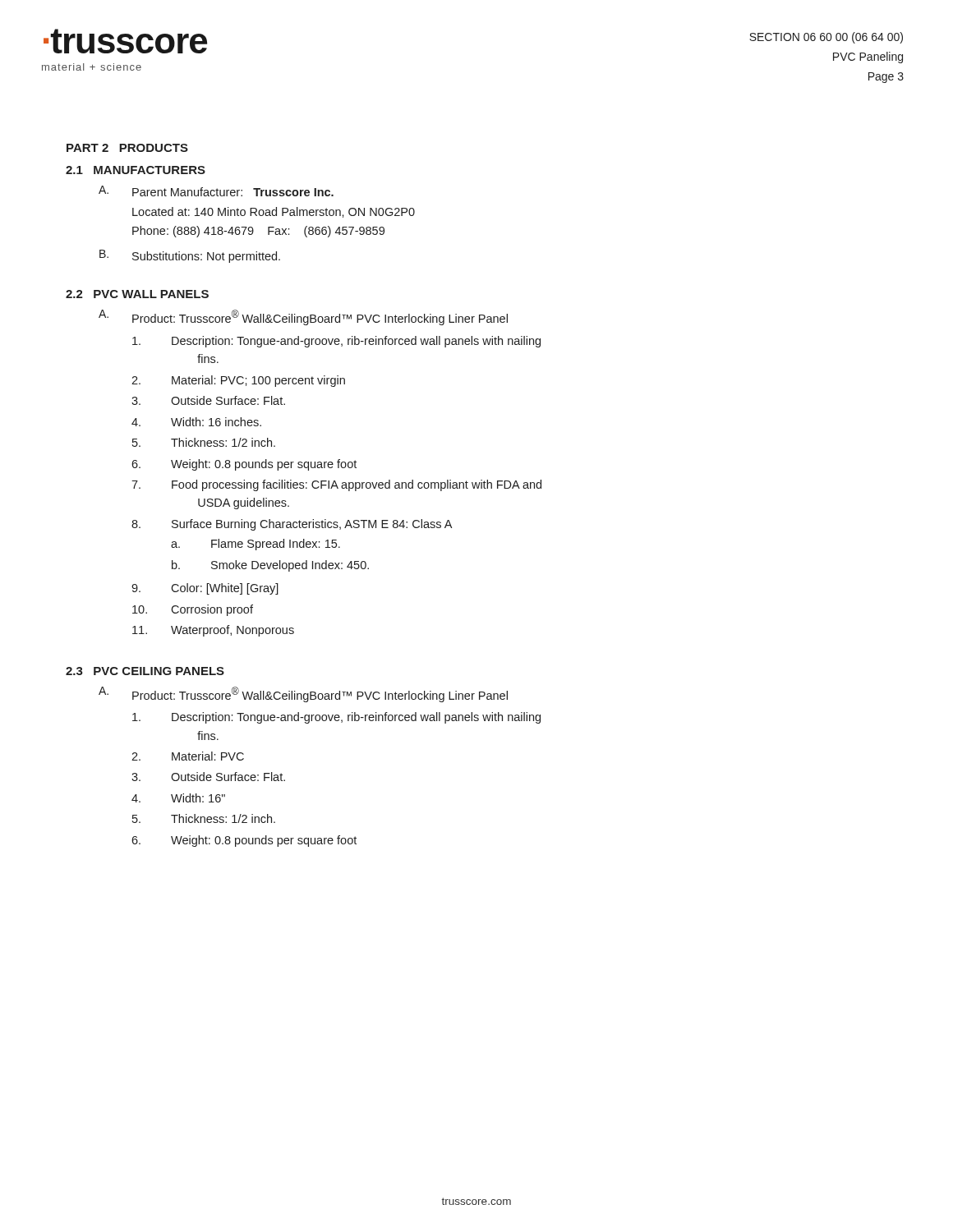The width and height of the screenshot is (953, 1232).
Task: Click where it says "4. Width: 16 inches."
Action: click(196, 422)
